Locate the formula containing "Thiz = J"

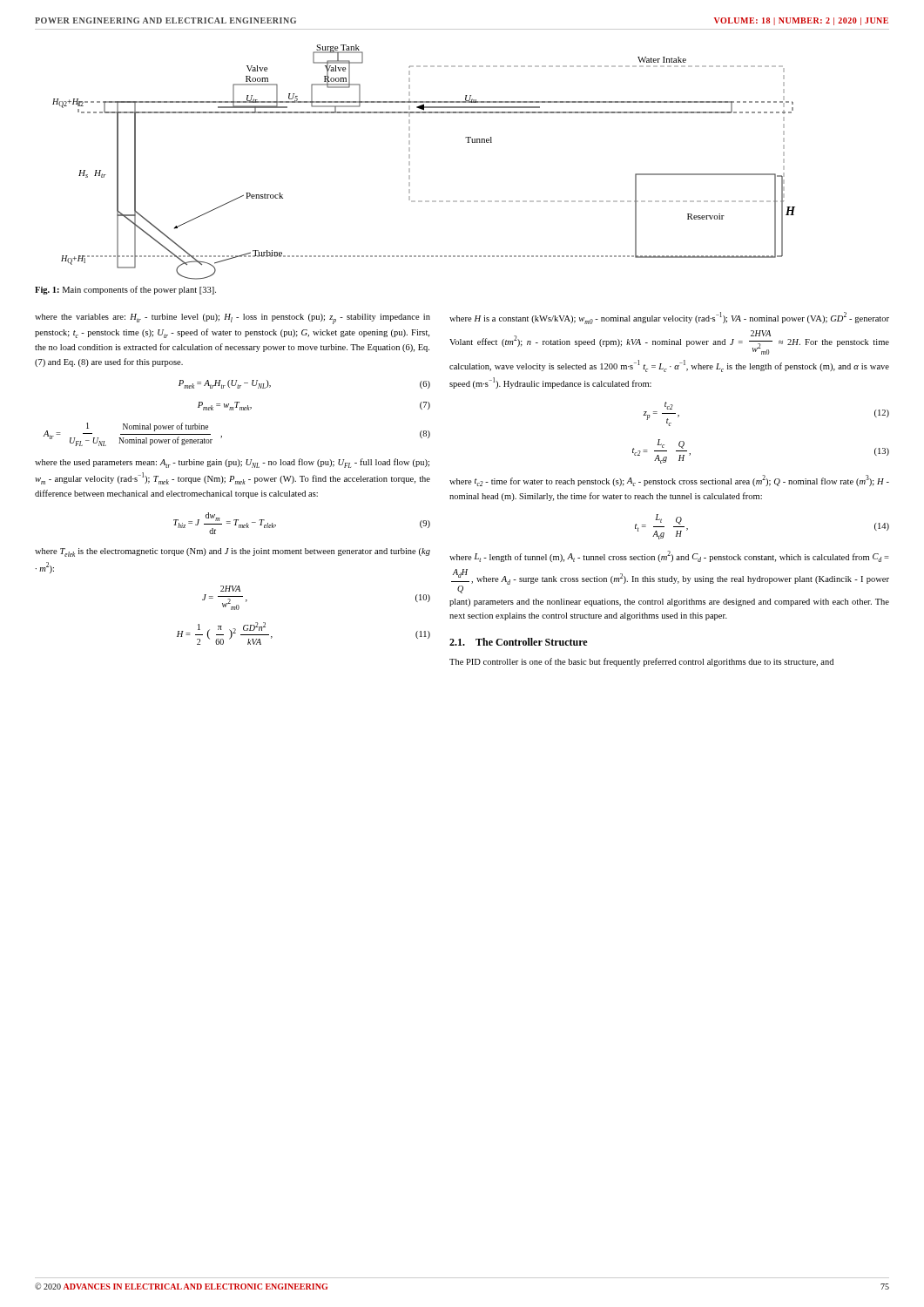(x=237, y=524)
